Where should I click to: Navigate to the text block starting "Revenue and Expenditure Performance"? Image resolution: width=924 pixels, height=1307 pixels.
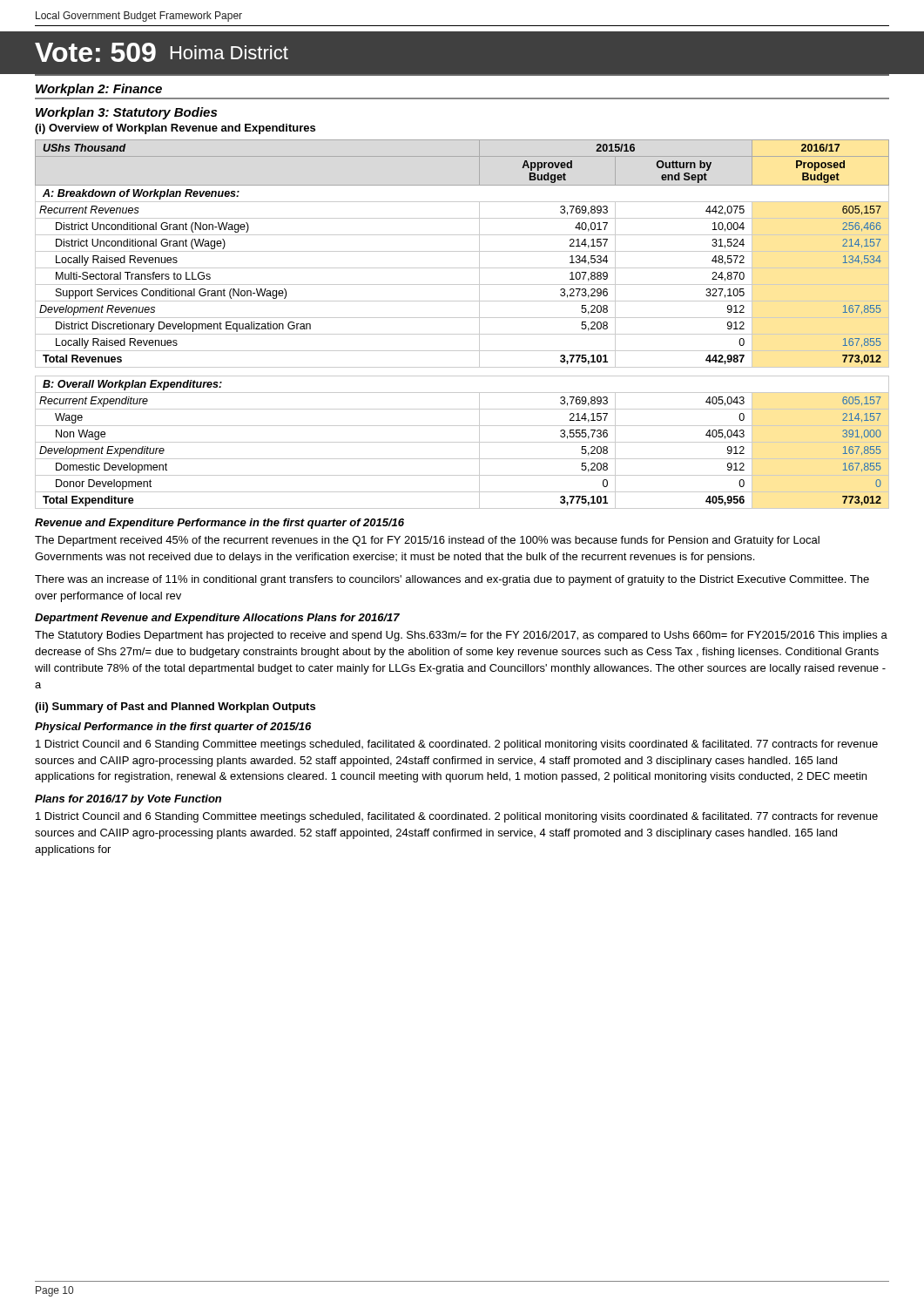(x=219, y=522)
